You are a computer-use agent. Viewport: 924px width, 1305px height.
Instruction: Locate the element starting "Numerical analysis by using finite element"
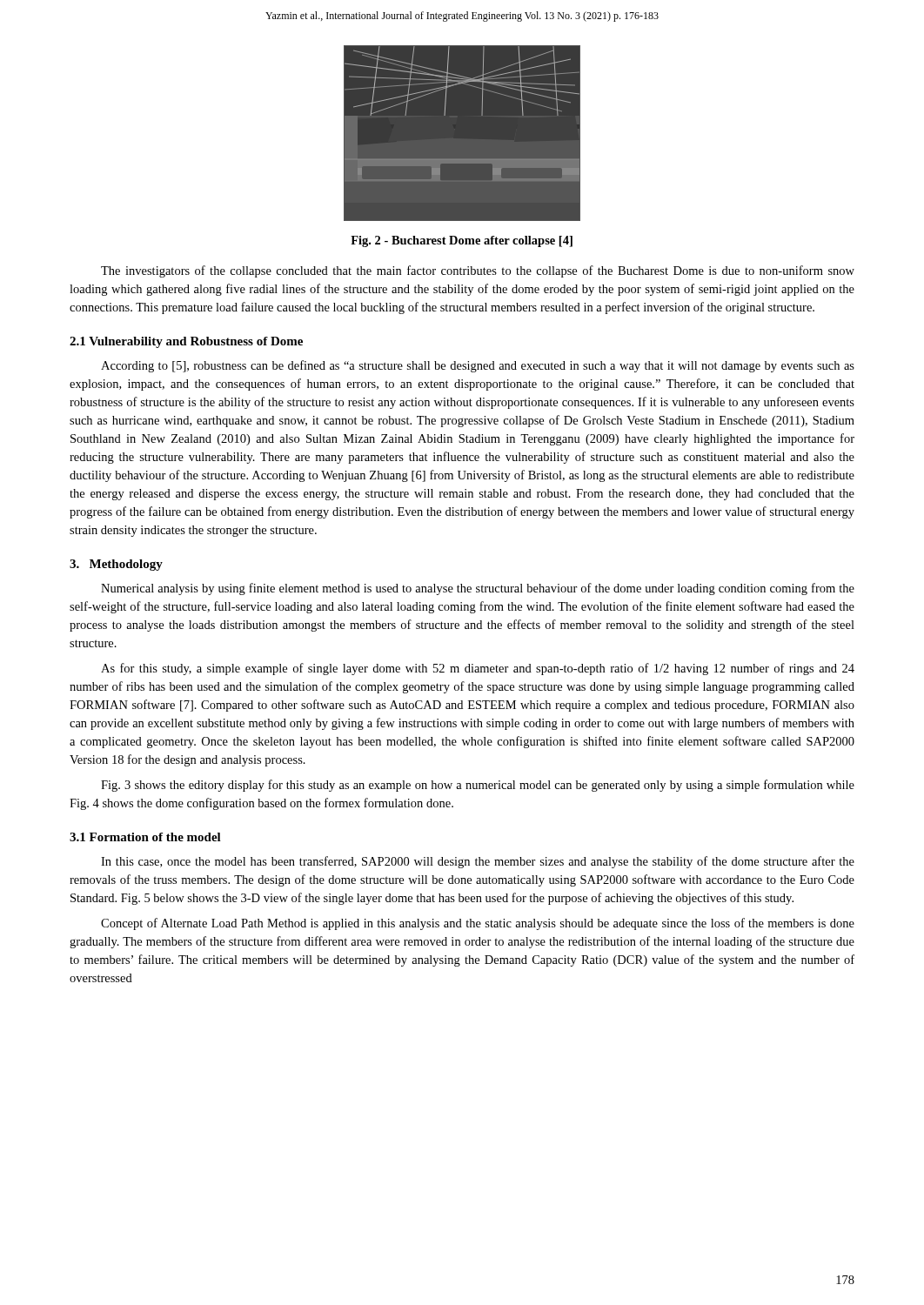pos(462,615)
